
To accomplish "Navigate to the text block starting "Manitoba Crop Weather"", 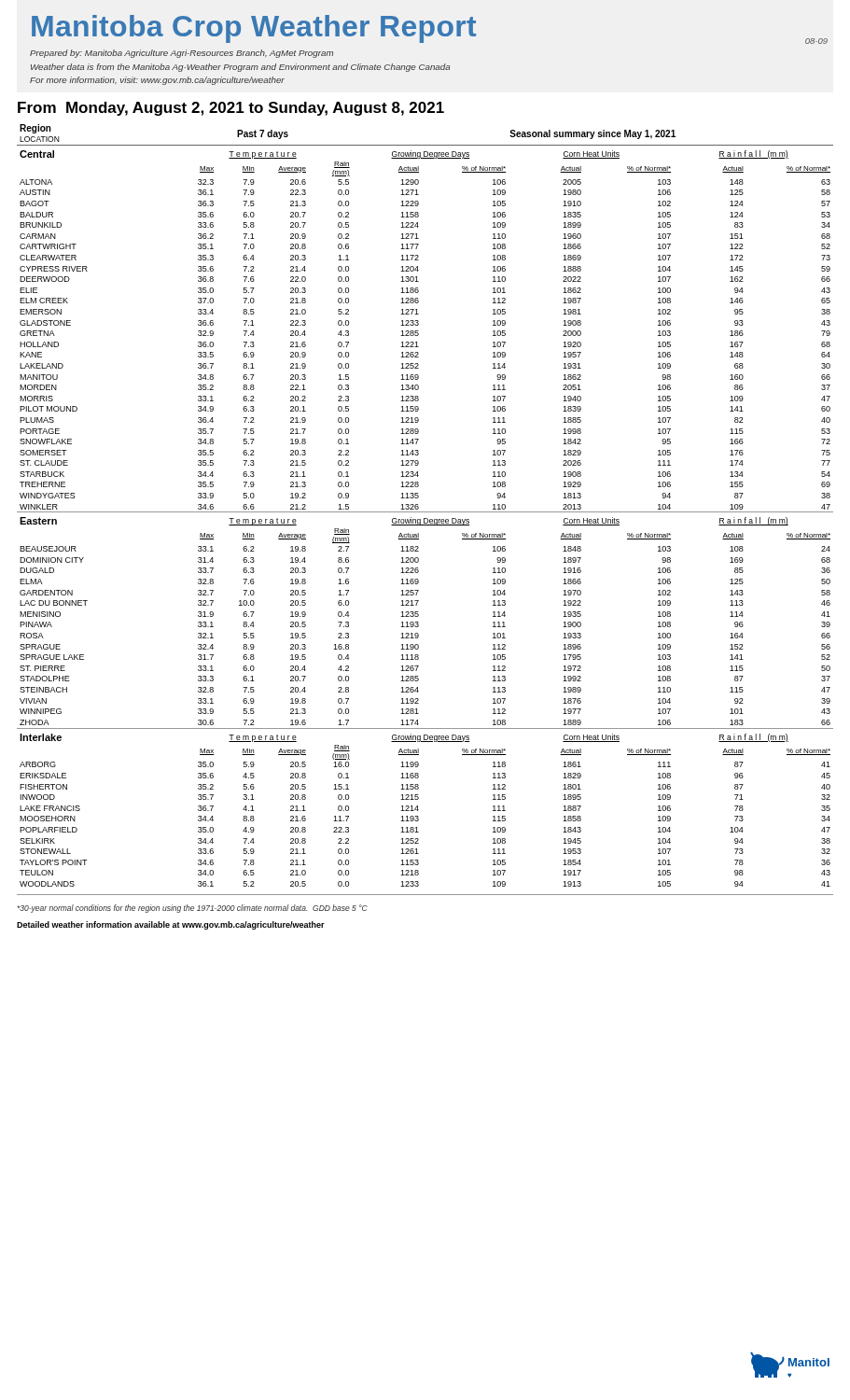I will tap(429, 49).
